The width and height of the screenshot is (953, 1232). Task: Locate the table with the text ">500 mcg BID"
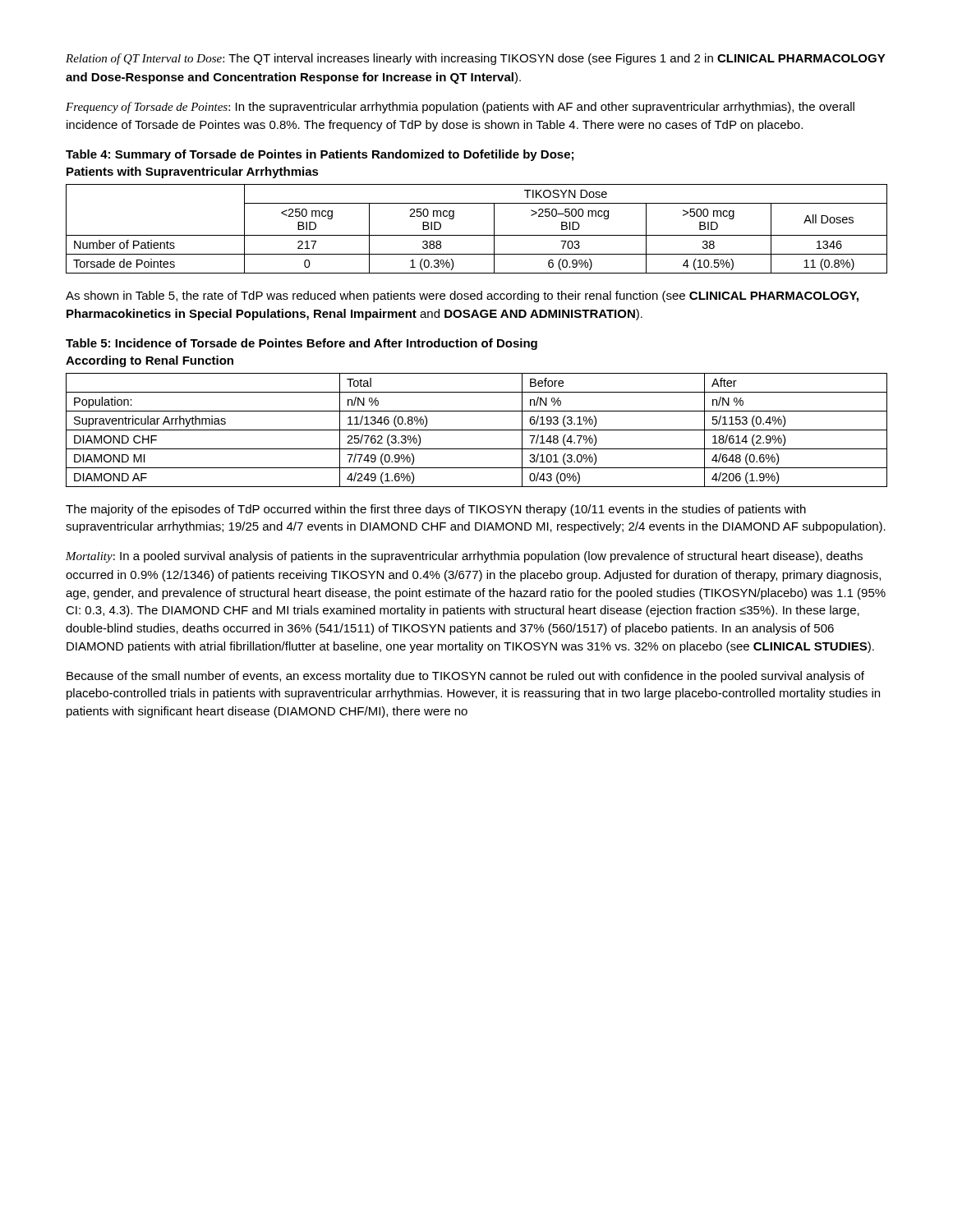476,229
